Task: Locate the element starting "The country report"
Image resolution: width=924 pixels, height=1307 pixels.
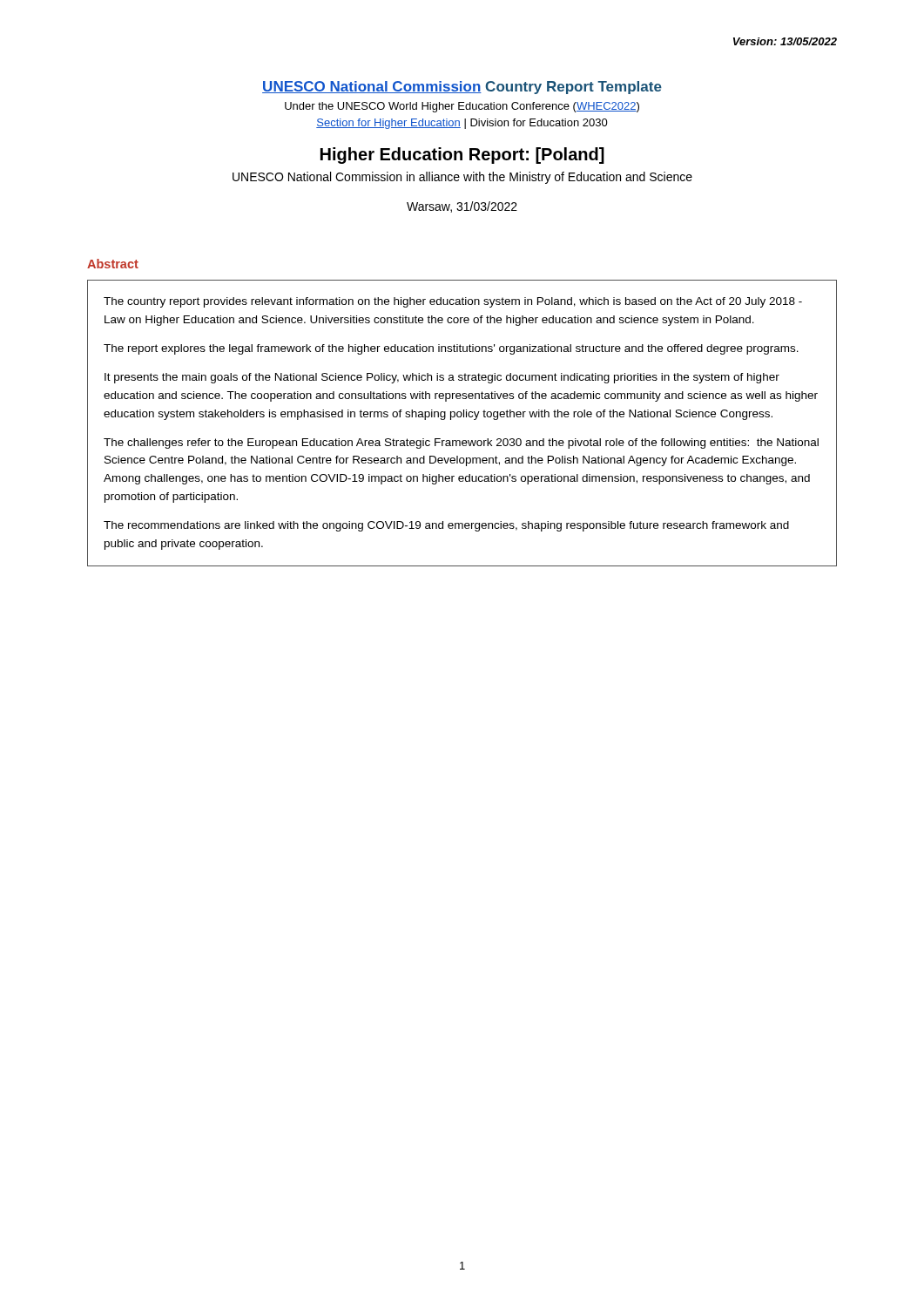Action: coord(462,423)
